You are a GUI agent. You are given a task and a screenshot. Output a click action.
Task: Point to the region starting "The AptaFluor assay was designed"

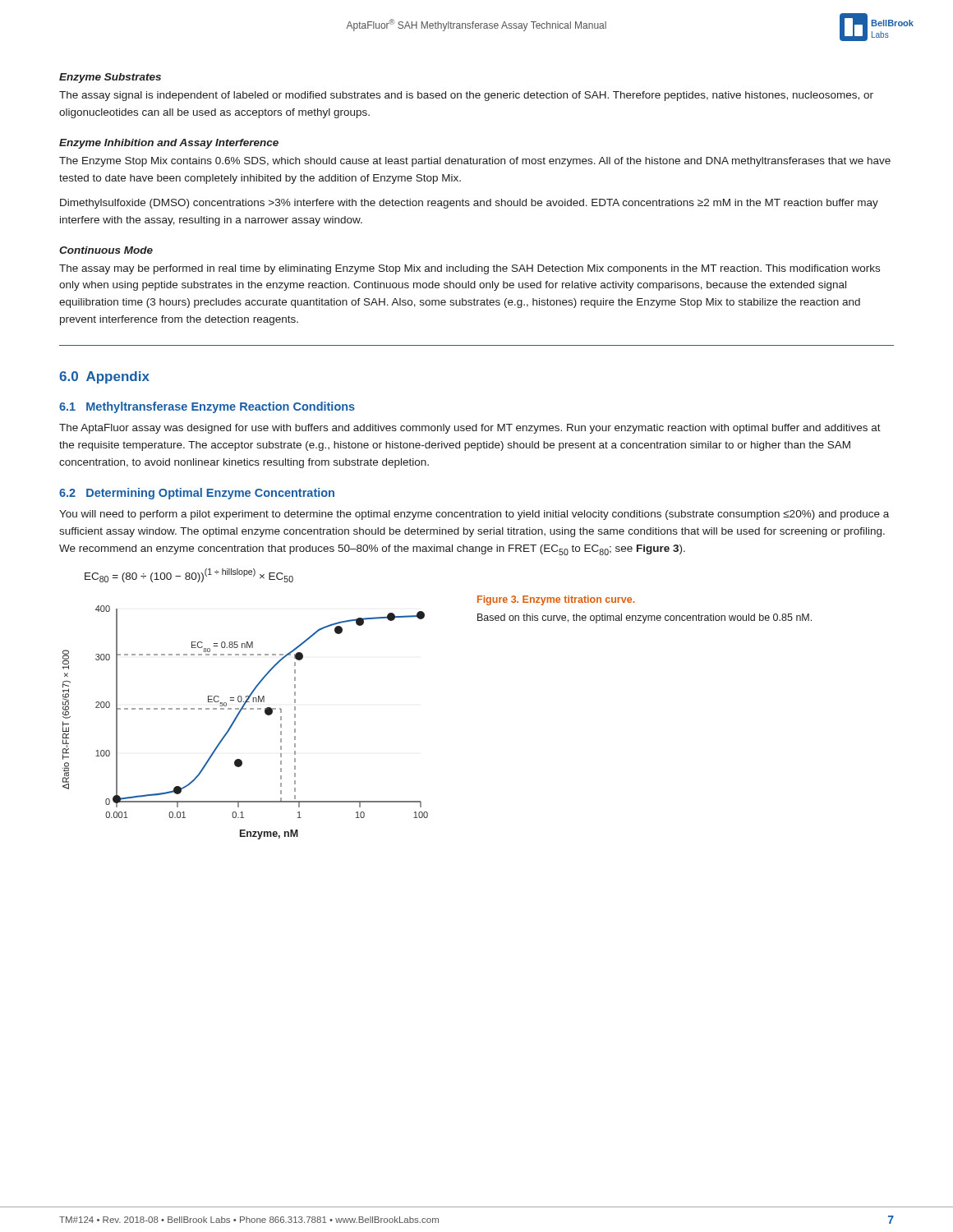tap(476, 446)
